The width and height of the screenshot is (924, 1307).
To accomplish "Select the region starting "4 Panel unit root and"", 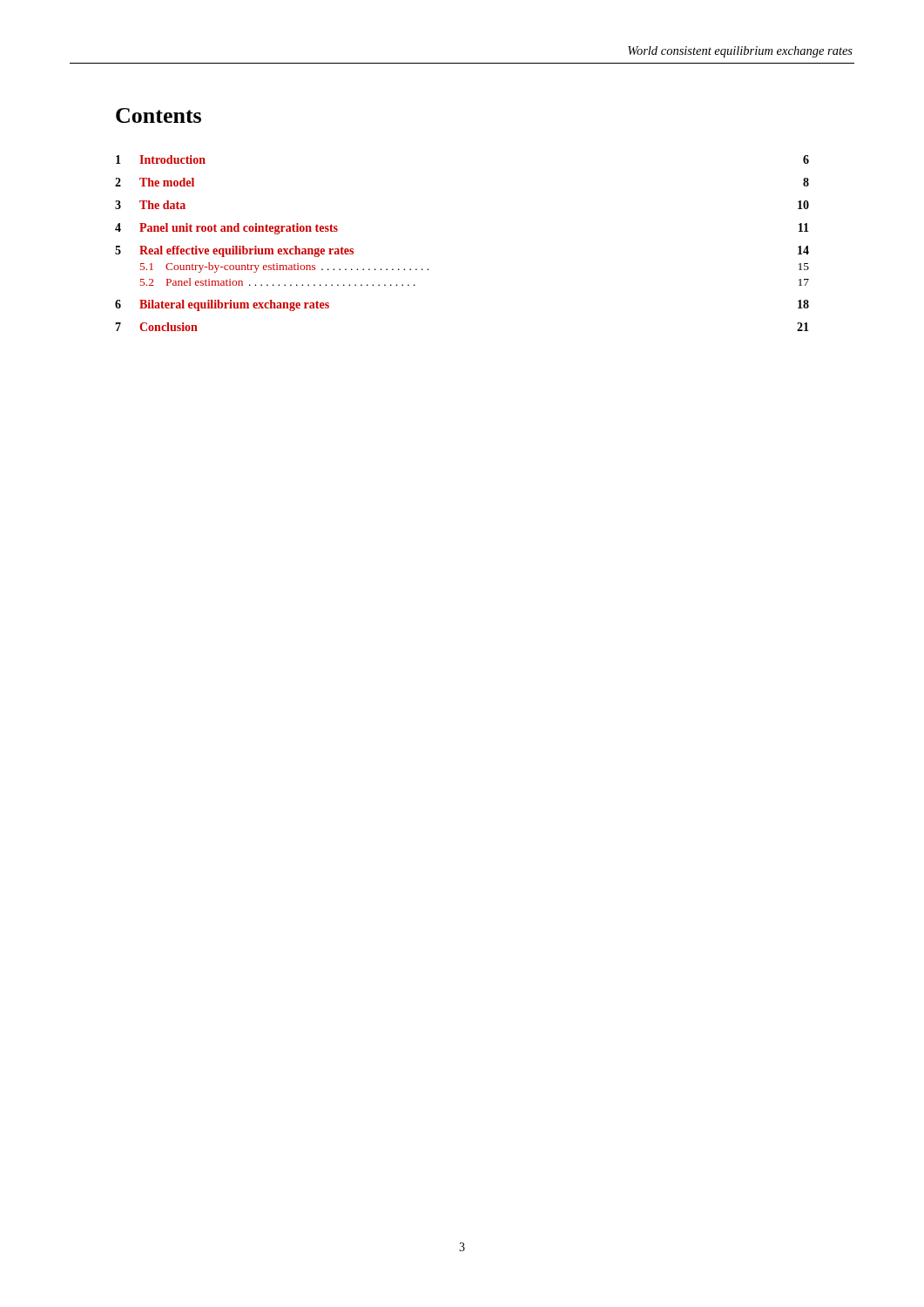I will 237,229.
